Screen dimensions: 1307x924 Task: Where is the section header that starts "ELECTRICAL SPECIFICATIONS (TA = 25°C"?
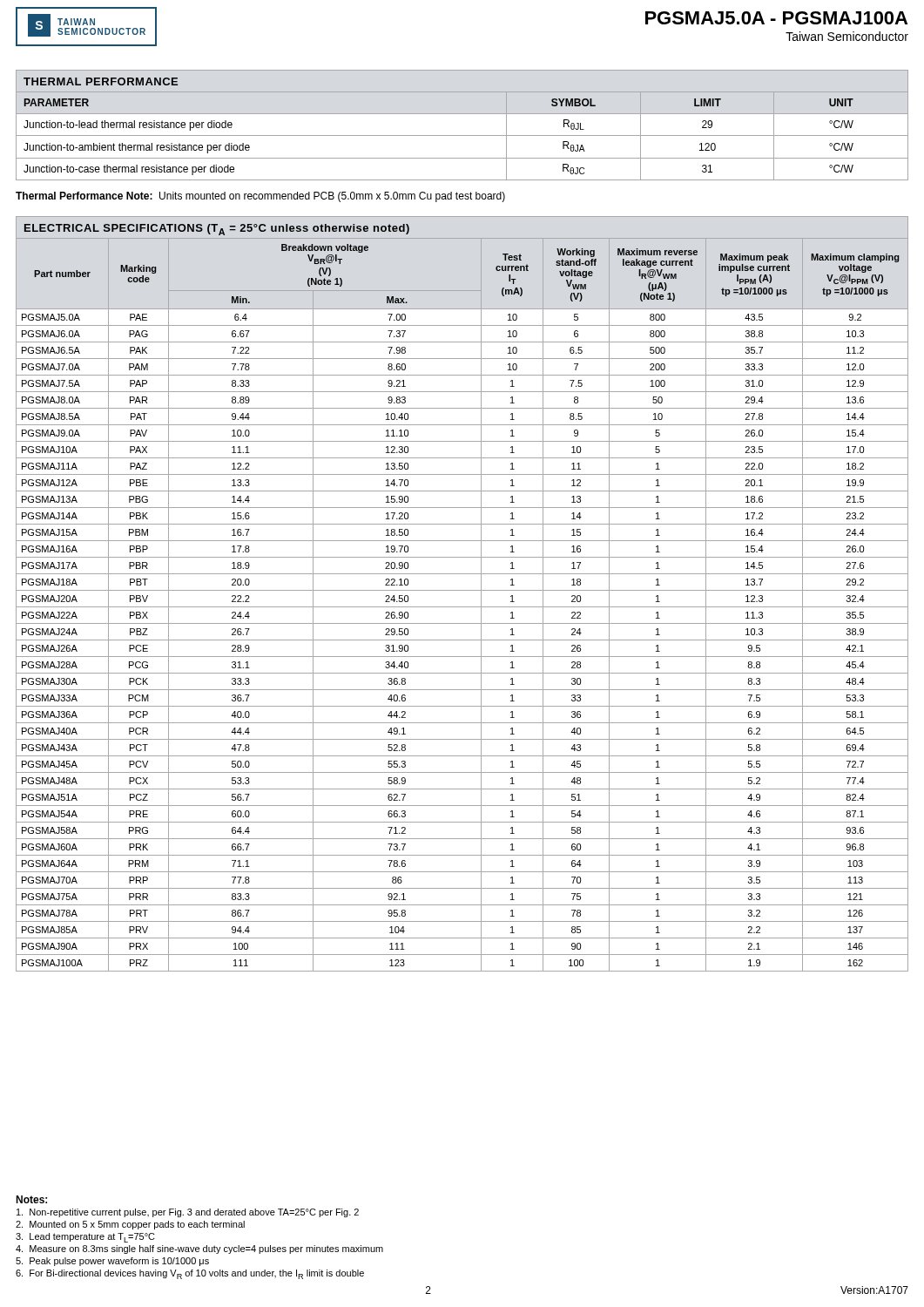pyautogui.click(x=217, y=230)
